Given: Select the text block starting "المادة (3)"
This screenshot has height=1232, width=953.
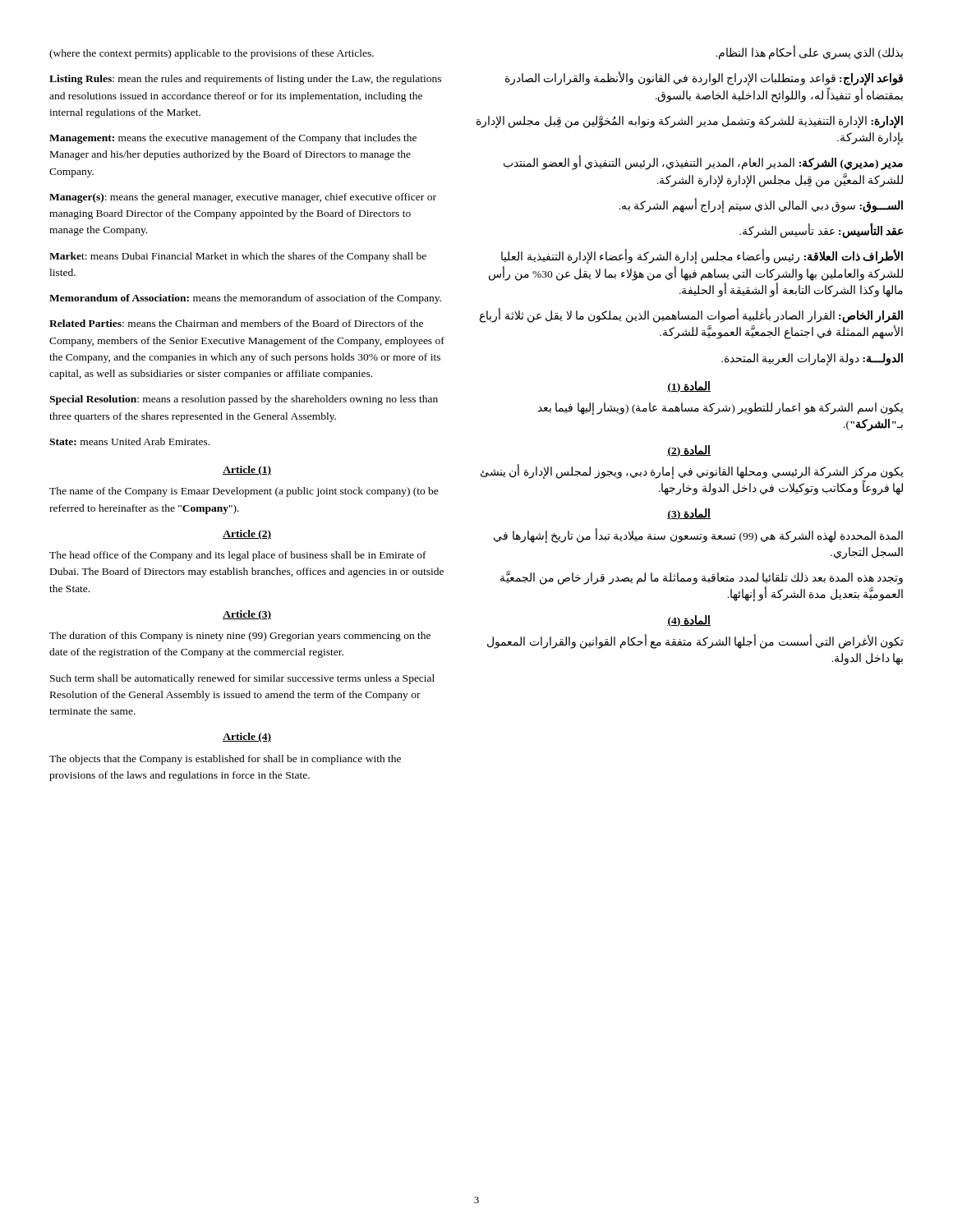Looking at the screenshot, I should point(689,514).
